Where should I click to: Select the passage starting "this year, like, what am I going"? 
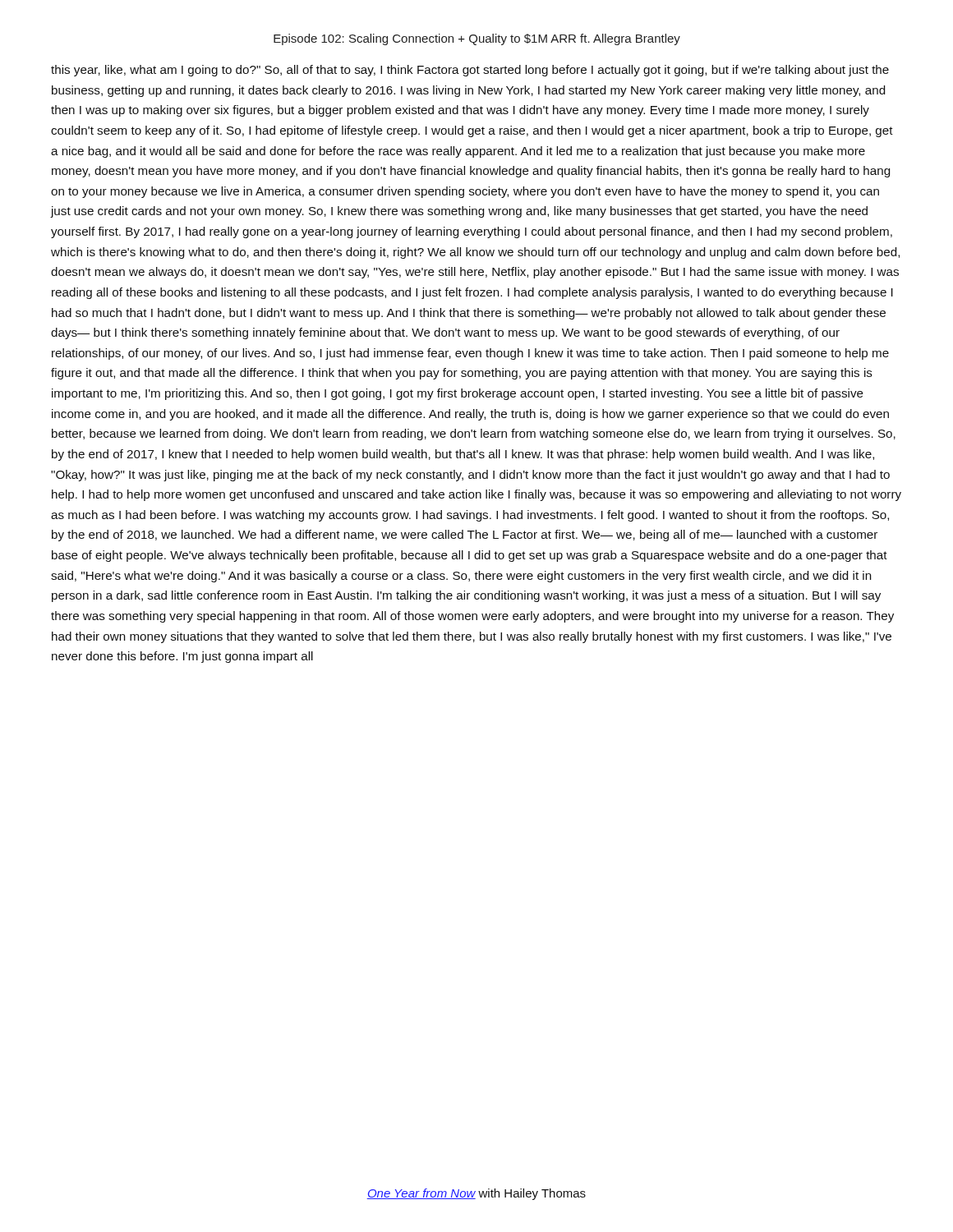[x=476, y=363]
